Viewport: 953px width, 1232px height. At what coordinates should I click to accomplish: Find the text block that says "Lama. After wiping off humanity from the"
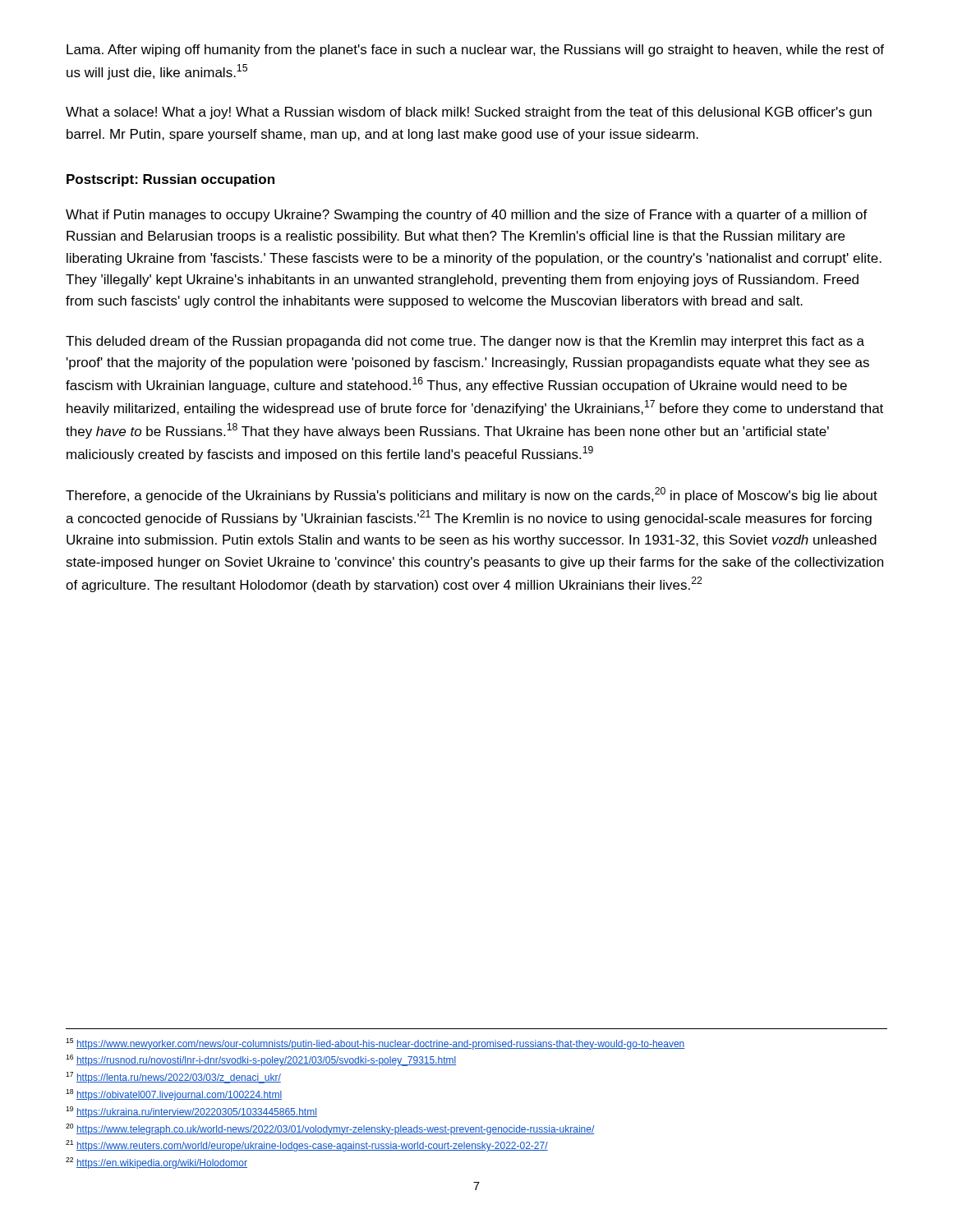click(475, 61)
